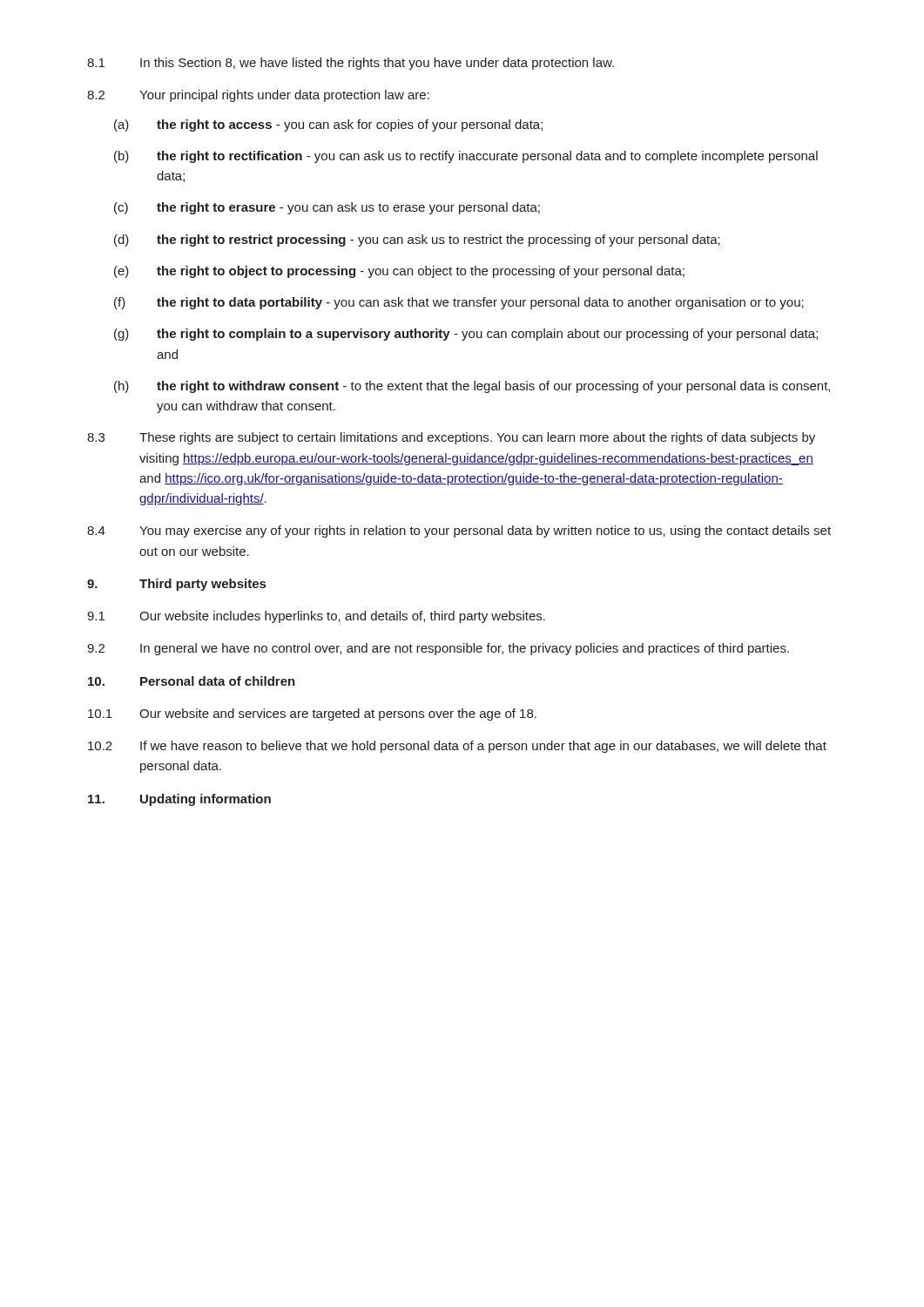
Task: Find the block on this page that starts "(b) the right to"
Action: (x=462, y=166)
